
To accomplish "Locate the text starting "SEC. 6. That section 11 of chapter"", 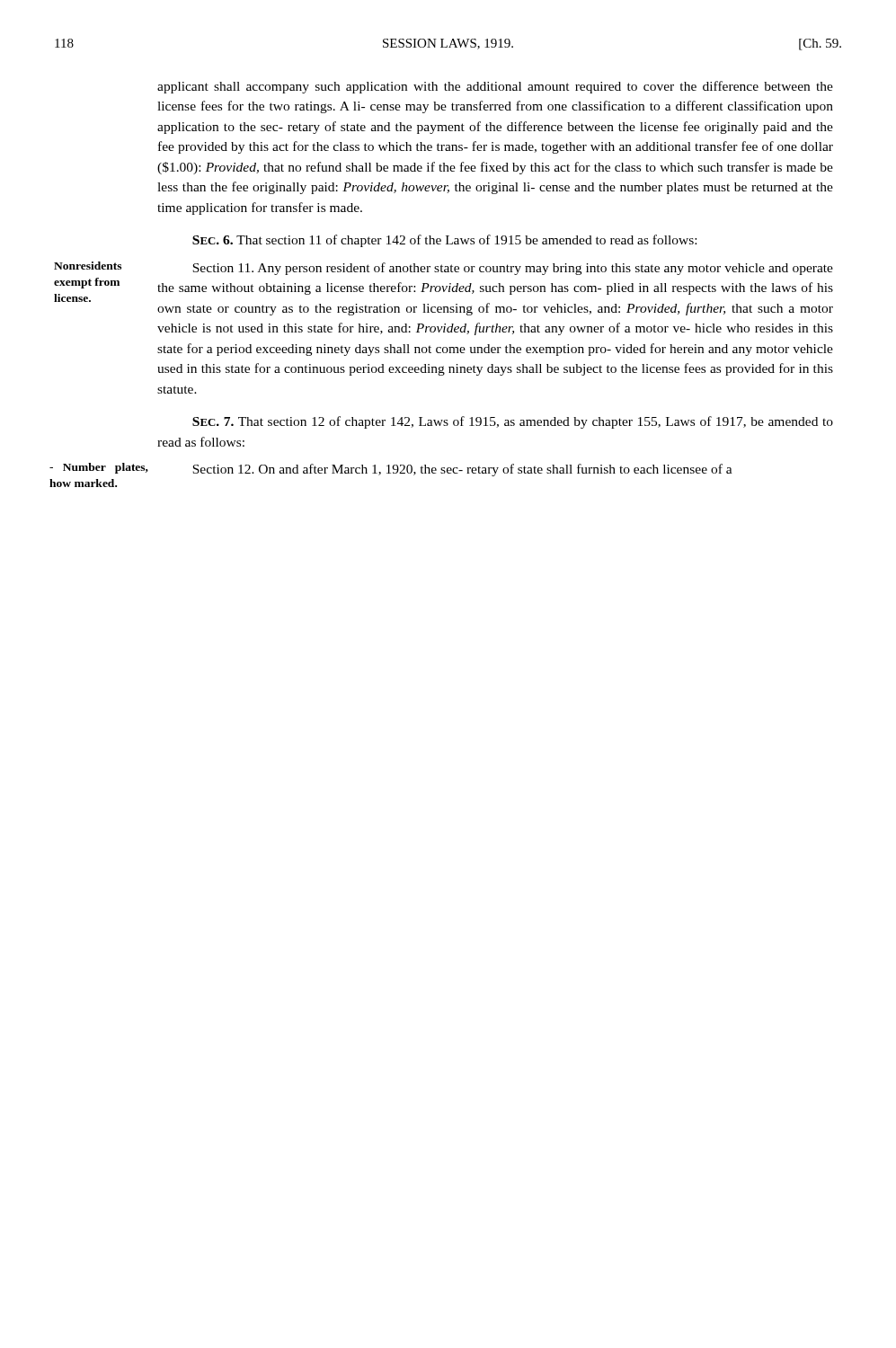I will pos(495,240).
